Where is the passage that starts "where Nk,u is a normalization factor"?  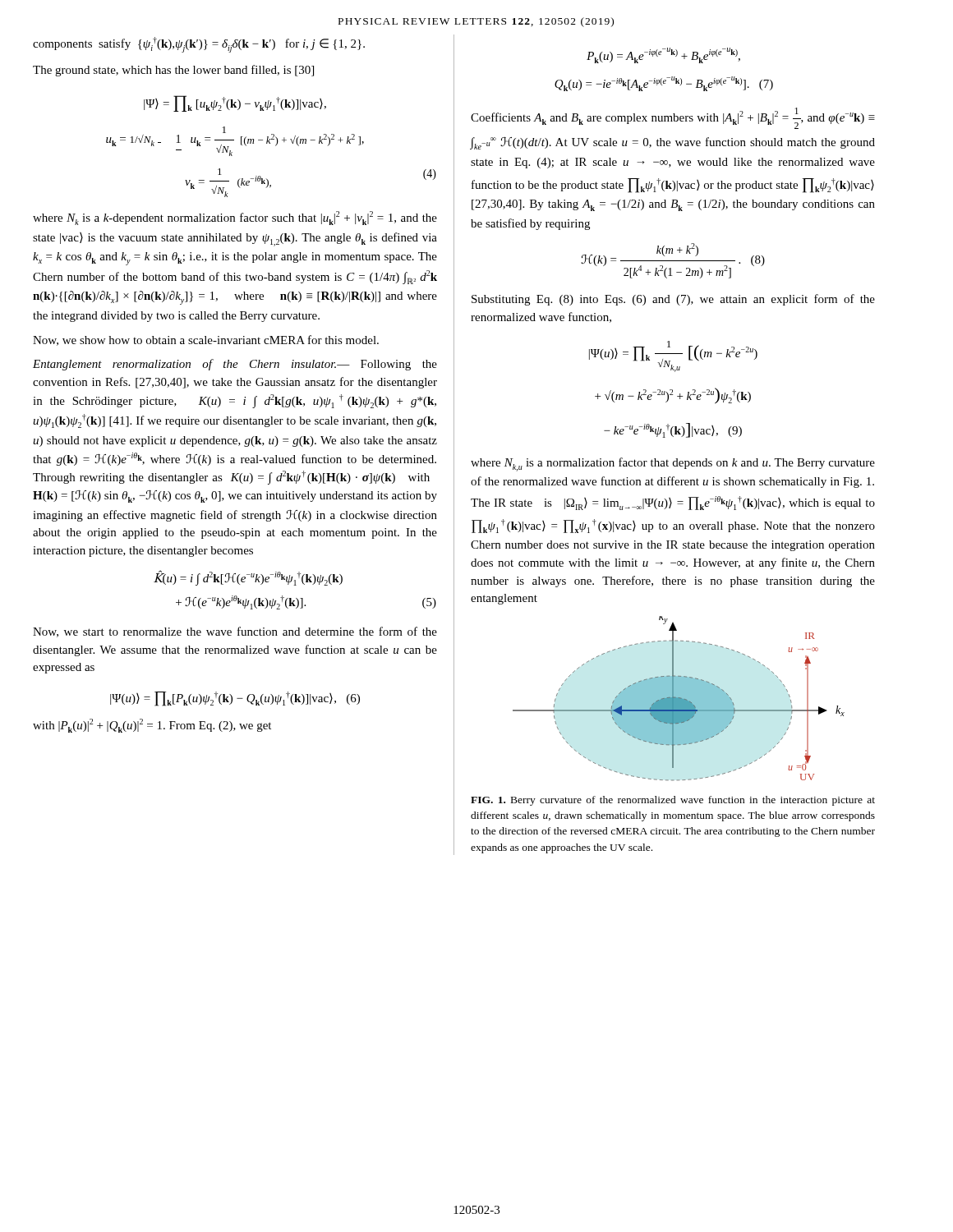(673, 530)
